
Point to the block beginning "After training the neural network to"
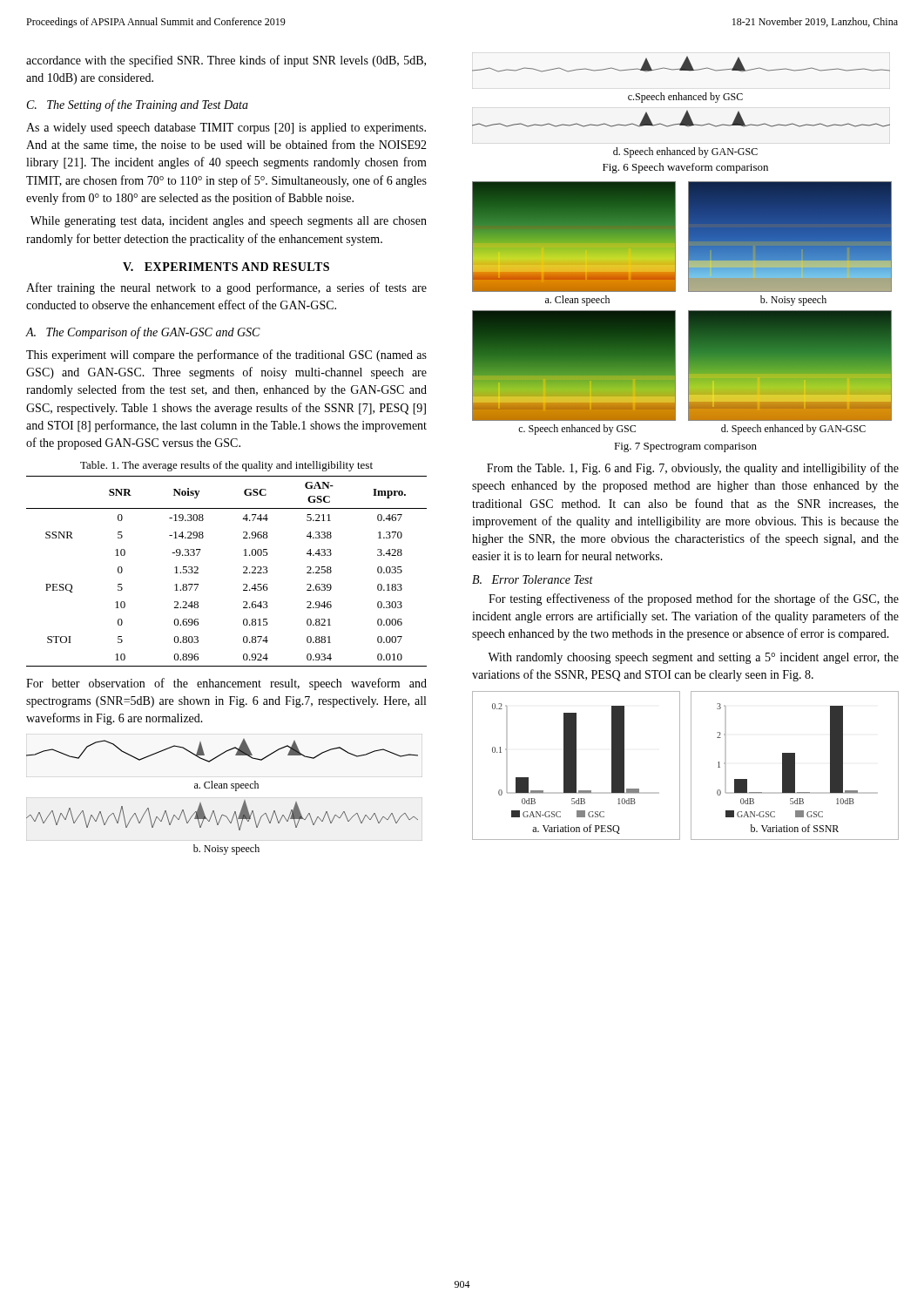coord(226,297)
